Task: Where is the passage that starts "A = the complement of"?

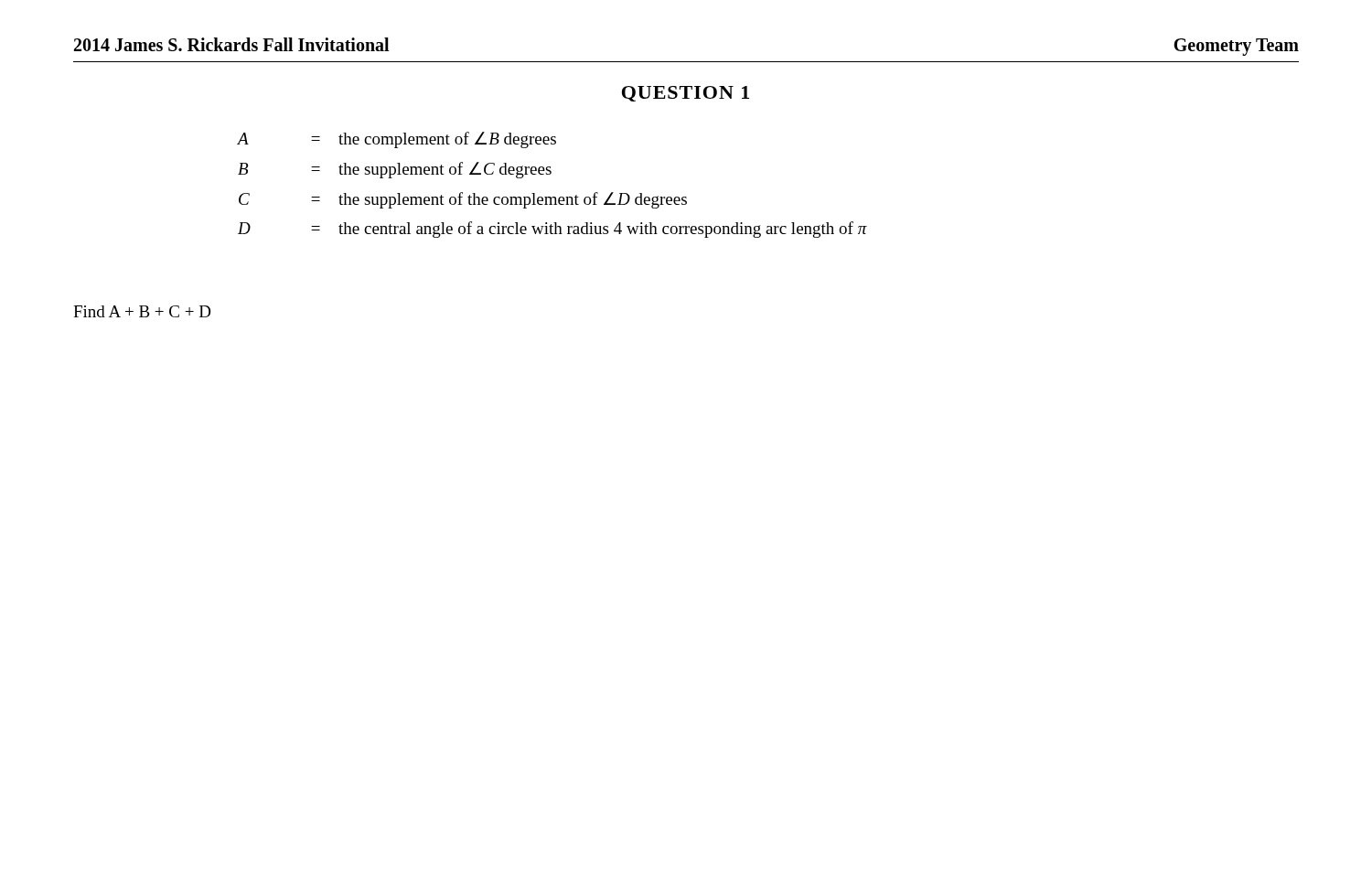Action: 397,140
